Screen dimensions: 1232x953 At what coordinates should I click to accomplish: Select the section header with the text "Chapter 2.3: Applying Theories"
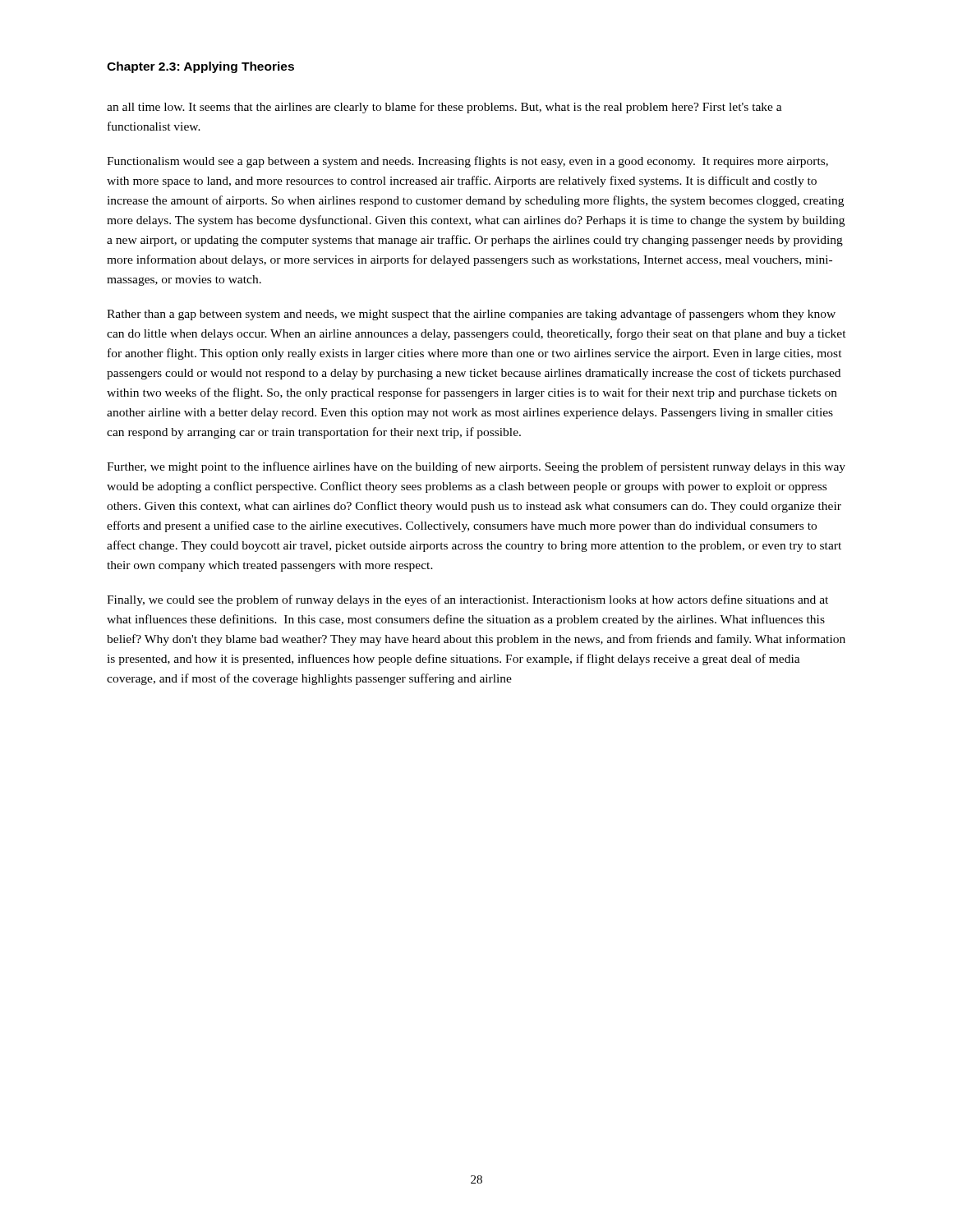(201, 66)
